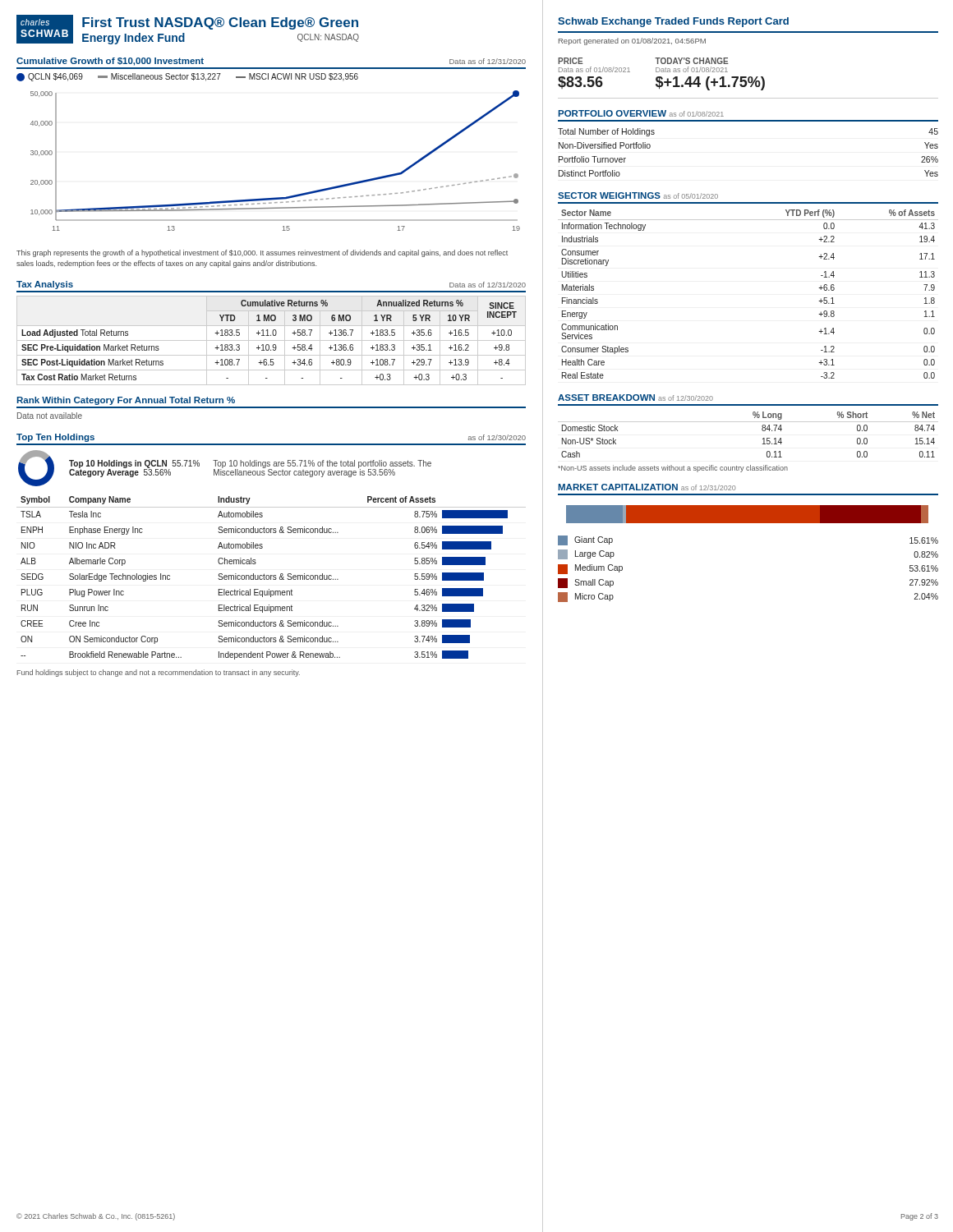The image size is (953, 1232).
Task: Click on the table containing "5 YR"
Action: (x=271, y=340)
